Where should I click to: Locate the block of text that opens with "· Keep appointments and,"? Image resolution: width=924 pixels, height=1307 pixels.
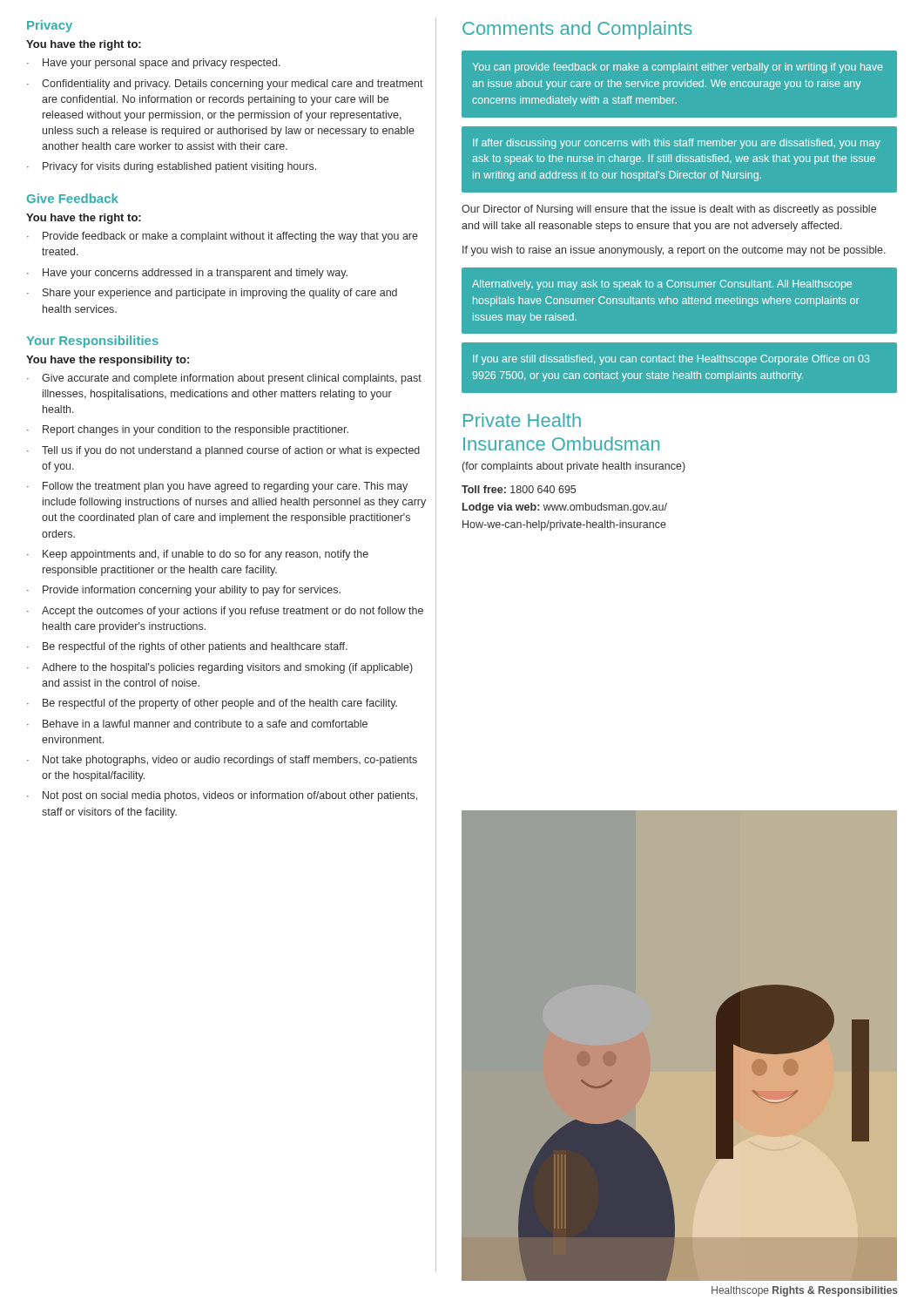point(226,562)
